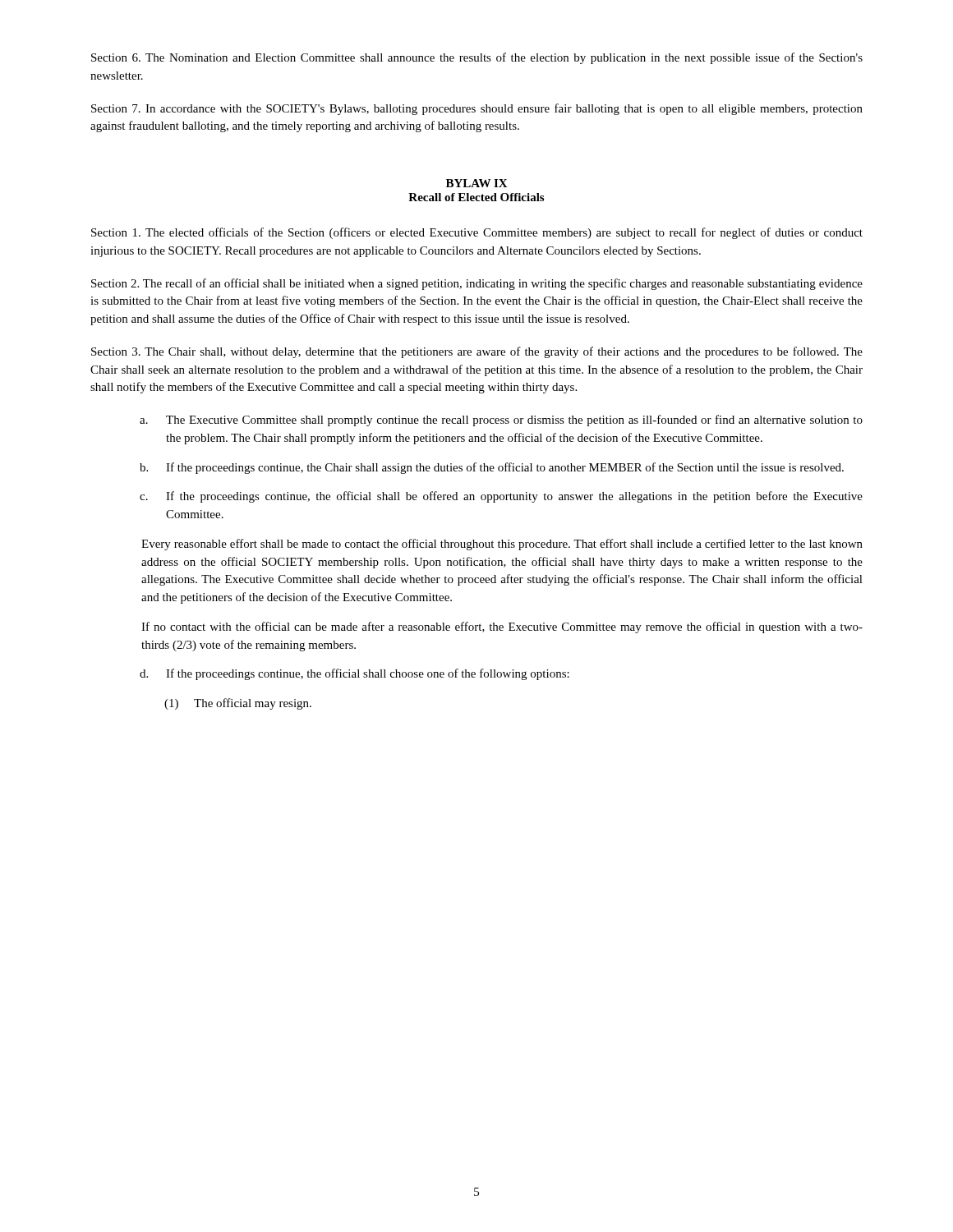Screen dimensions: 1232x953
Task: Point to the block beginning "Section 3. The Chair"
Action: (x=476, y=369)
